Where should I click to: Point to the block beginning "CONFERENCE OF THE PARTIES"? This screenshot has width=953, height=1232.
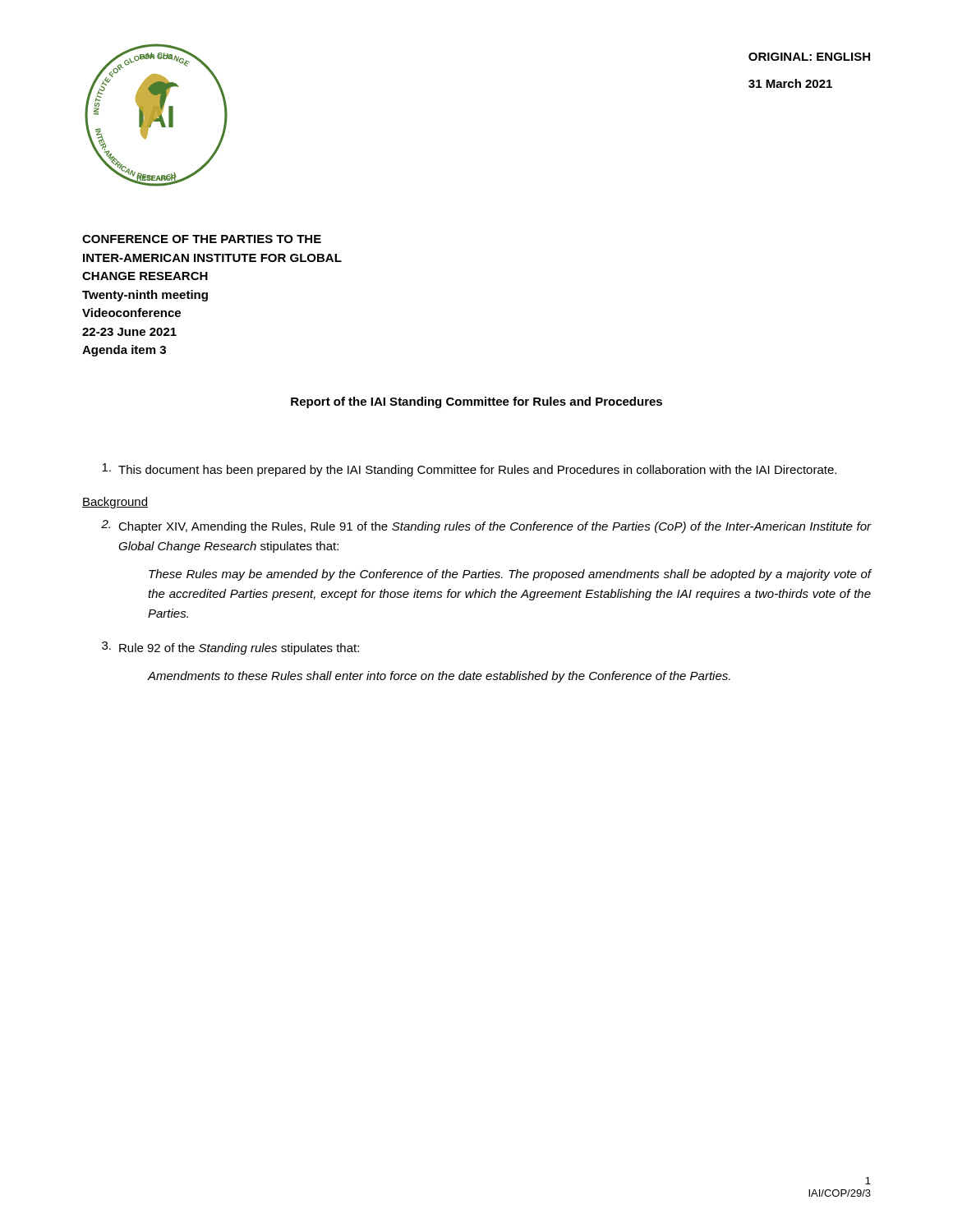pyautogui.click(x=212, y=295)
